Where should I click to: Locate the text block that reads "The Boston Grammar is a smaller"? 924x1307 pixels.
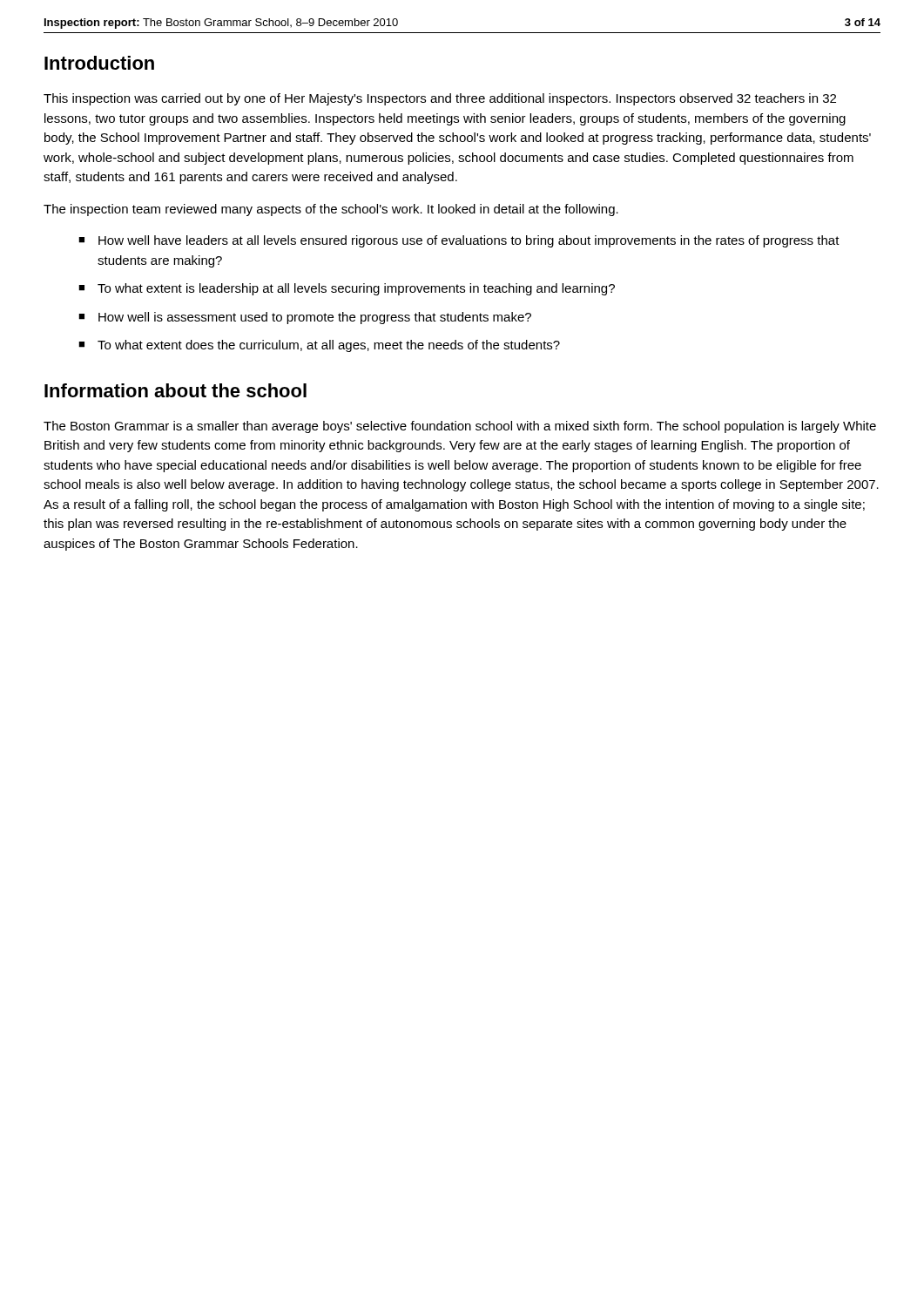click(x=462, y=485)
